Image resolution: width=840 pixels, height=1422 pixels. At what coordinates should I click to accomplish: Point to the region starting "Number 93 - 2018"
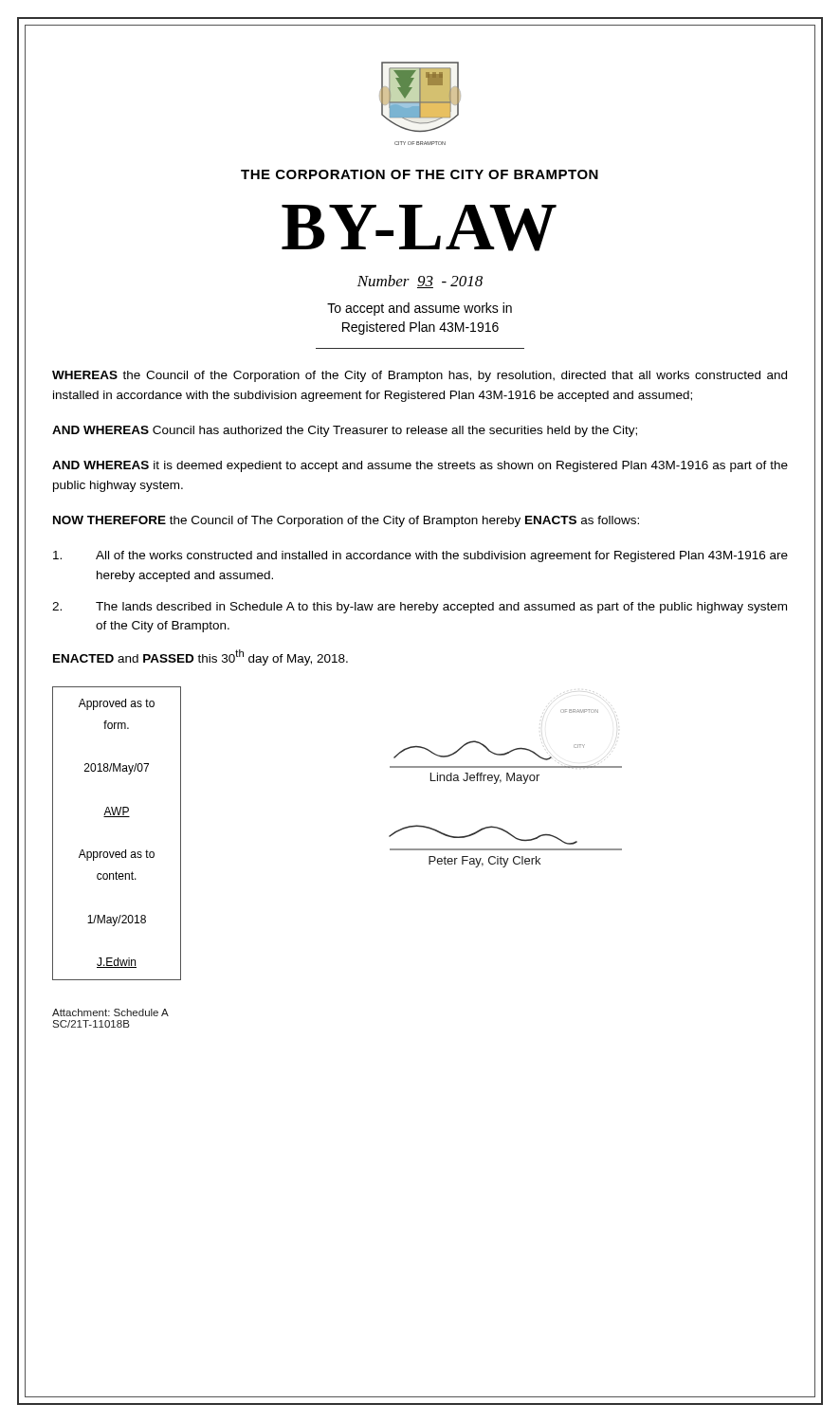click(420, 281)
